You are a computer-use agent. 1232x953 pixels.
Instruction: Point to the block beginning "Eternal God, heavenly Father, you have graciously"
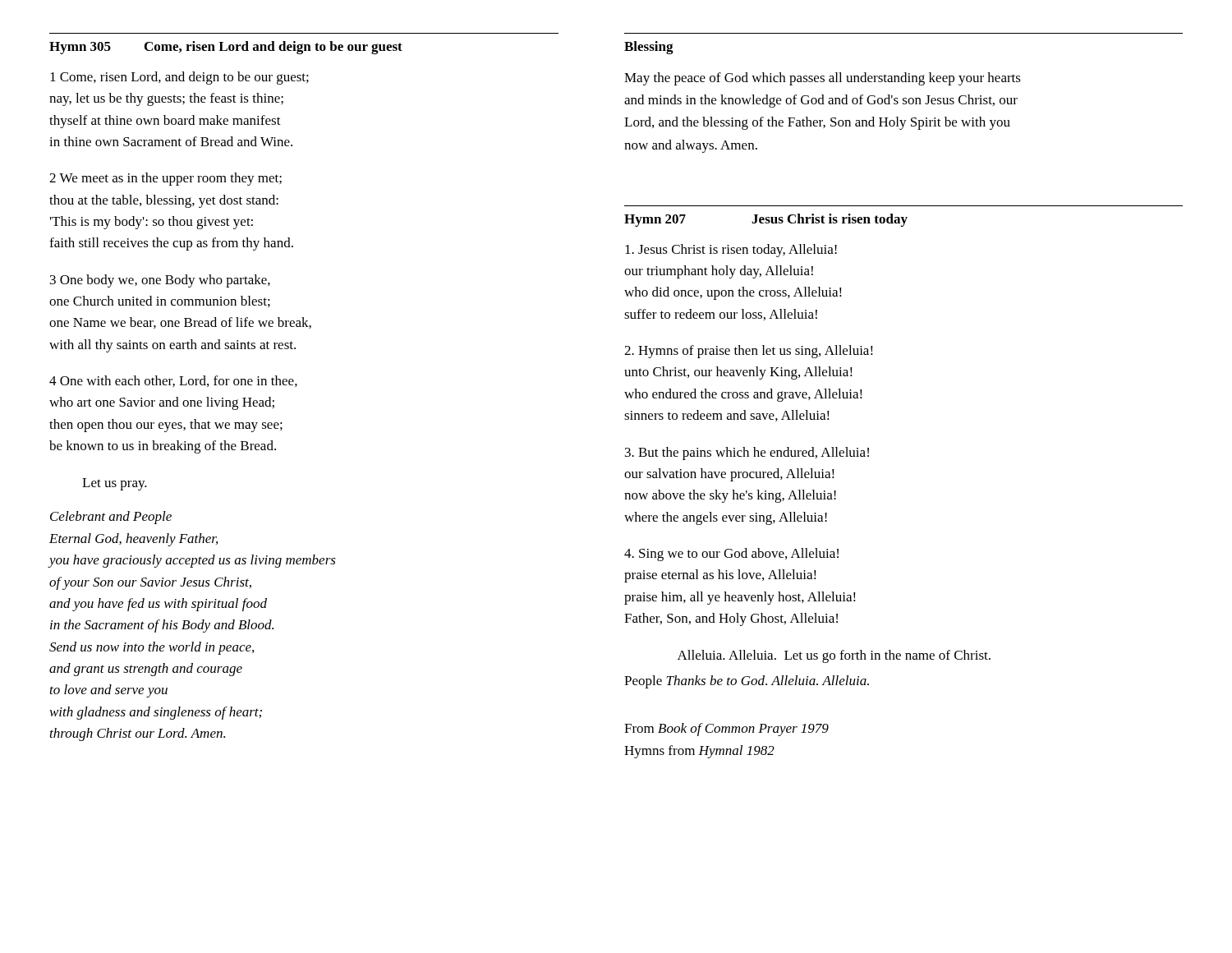pyautogui.click(x=193, y=636)
